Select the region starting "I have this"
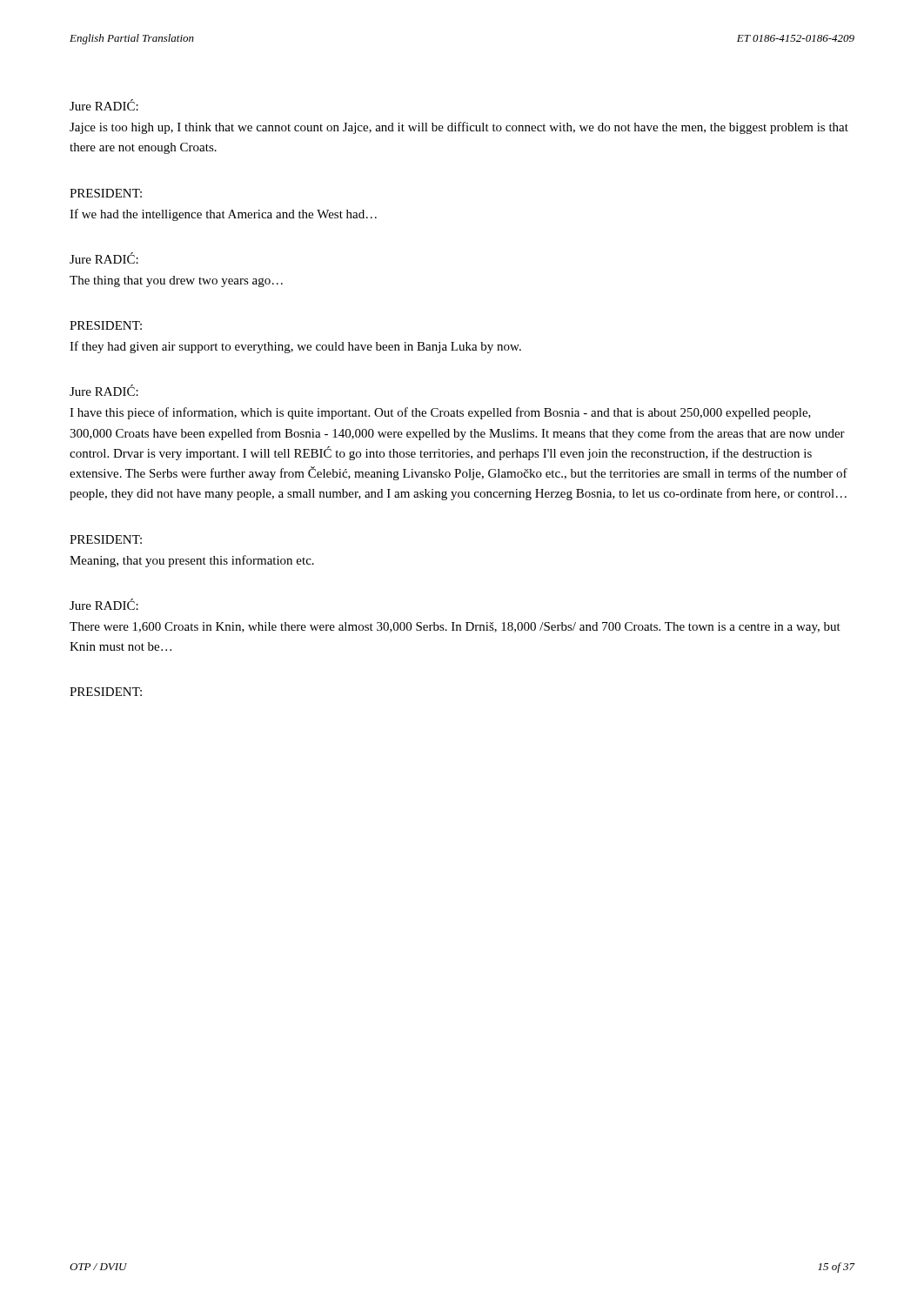924x1305 pixels. 459,453
